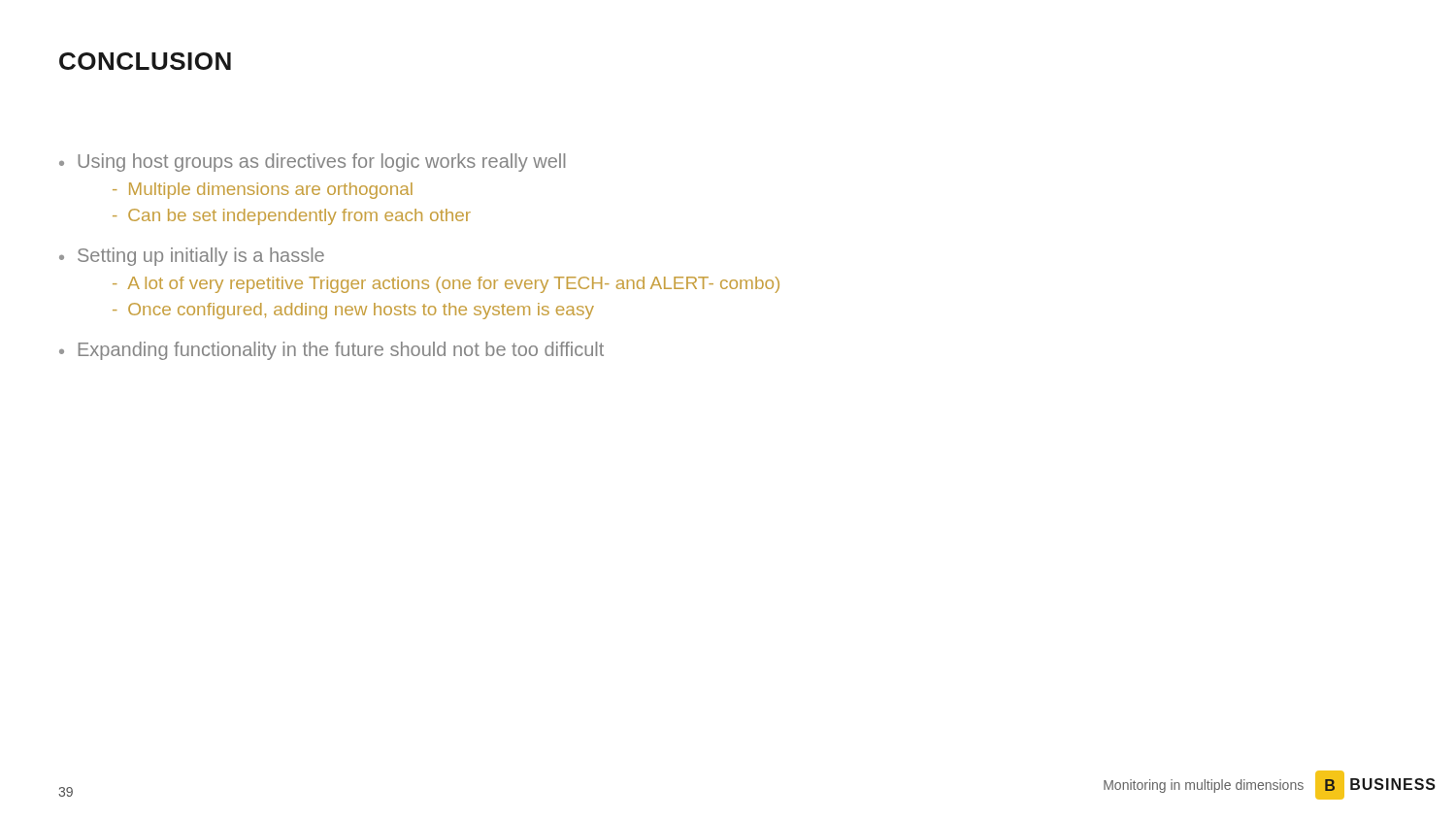Locate the block starting "- Can be set independently from"
This screenshot has height=819, width=1456.
tap(291, 215)
